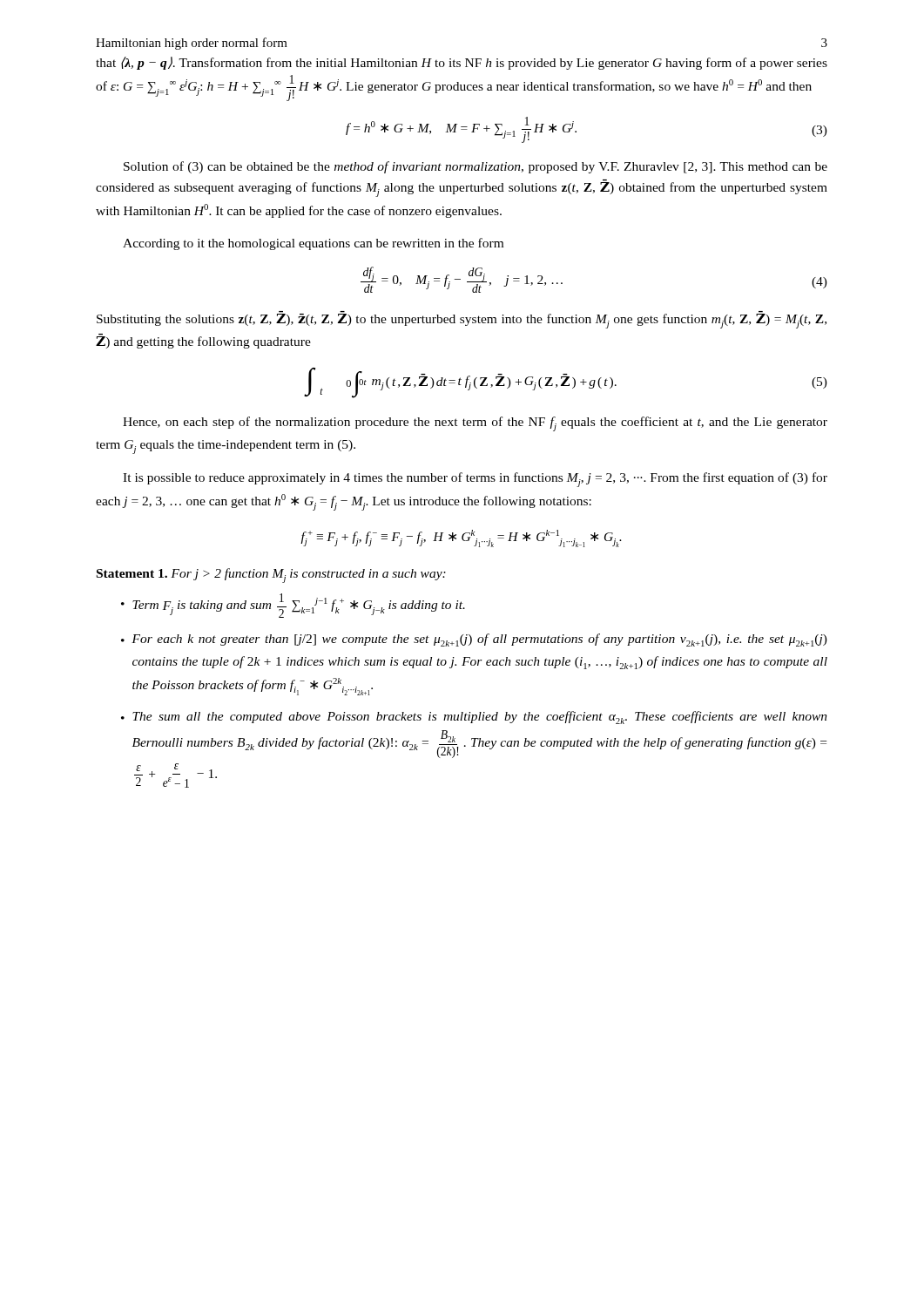Image resolution: width=924 pixels, height=1307 pixels.
Task: Click on the list item with the text "• Term Fj is taking and sum 12"
Action: pos(474,607)
